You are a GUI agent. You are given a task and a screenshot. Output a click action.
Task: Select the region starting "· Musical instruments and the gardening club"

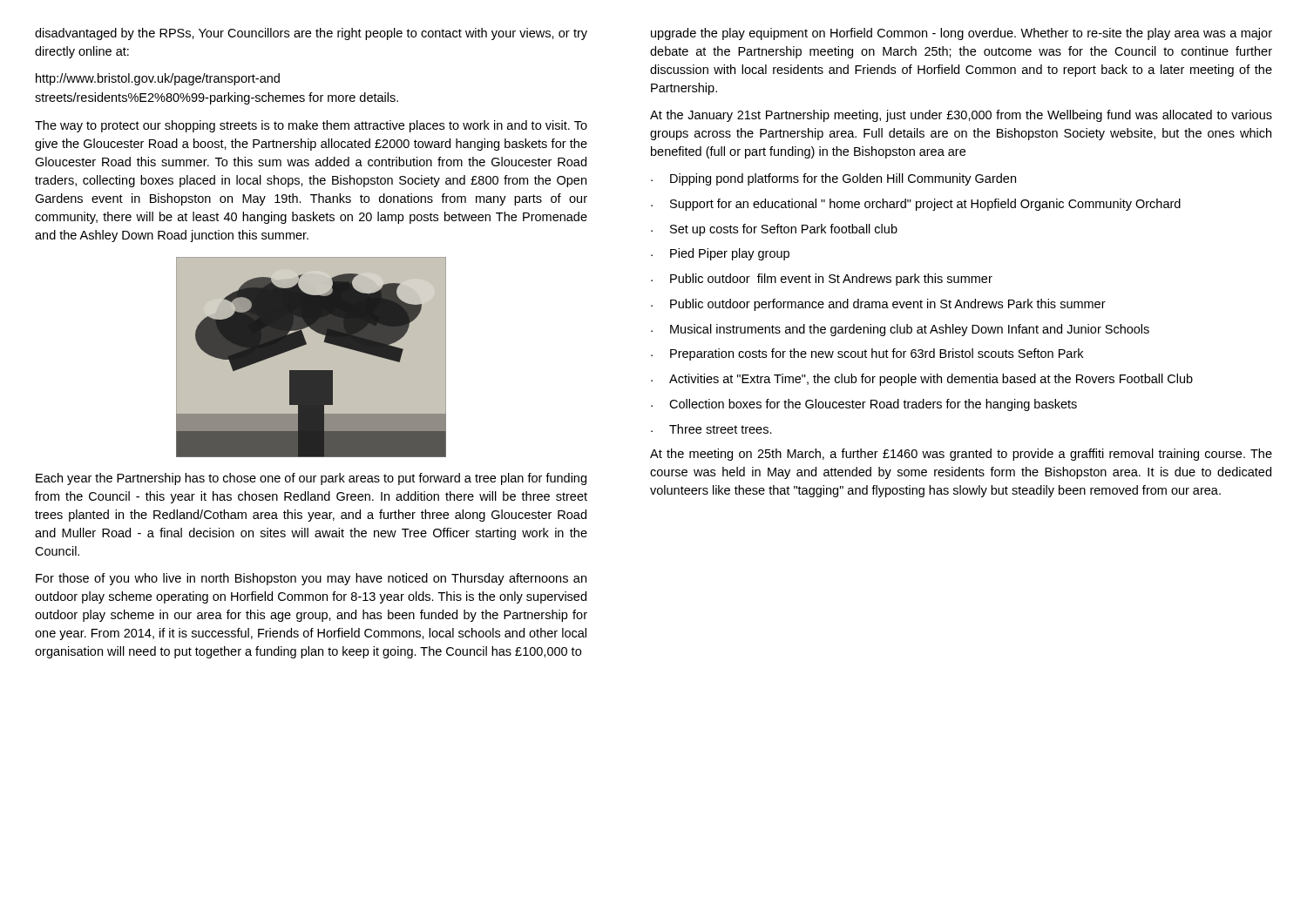(x=961, y=330)
